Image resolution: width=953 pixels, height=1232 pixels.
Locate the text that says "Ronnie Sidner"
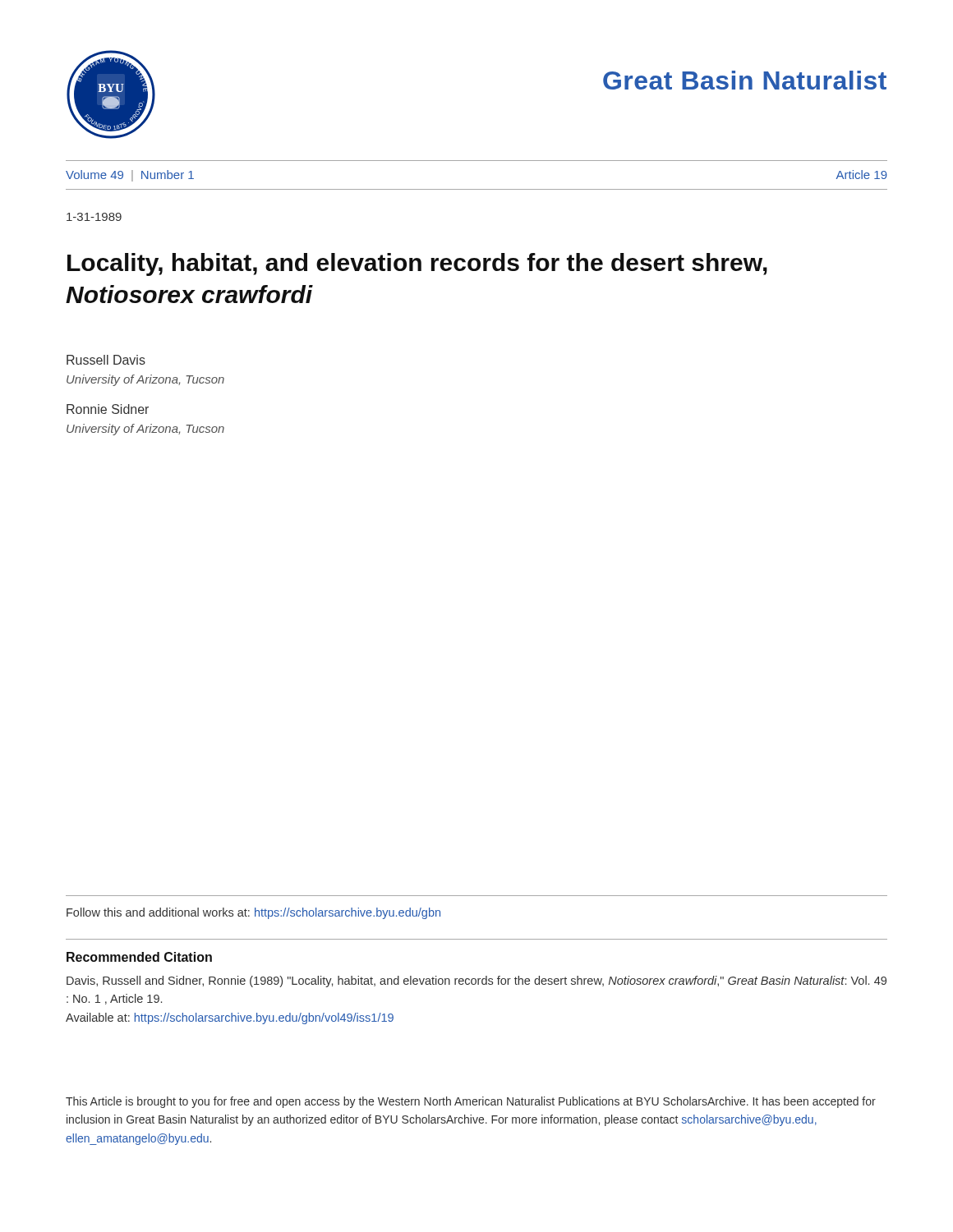[x=107, y=409]
